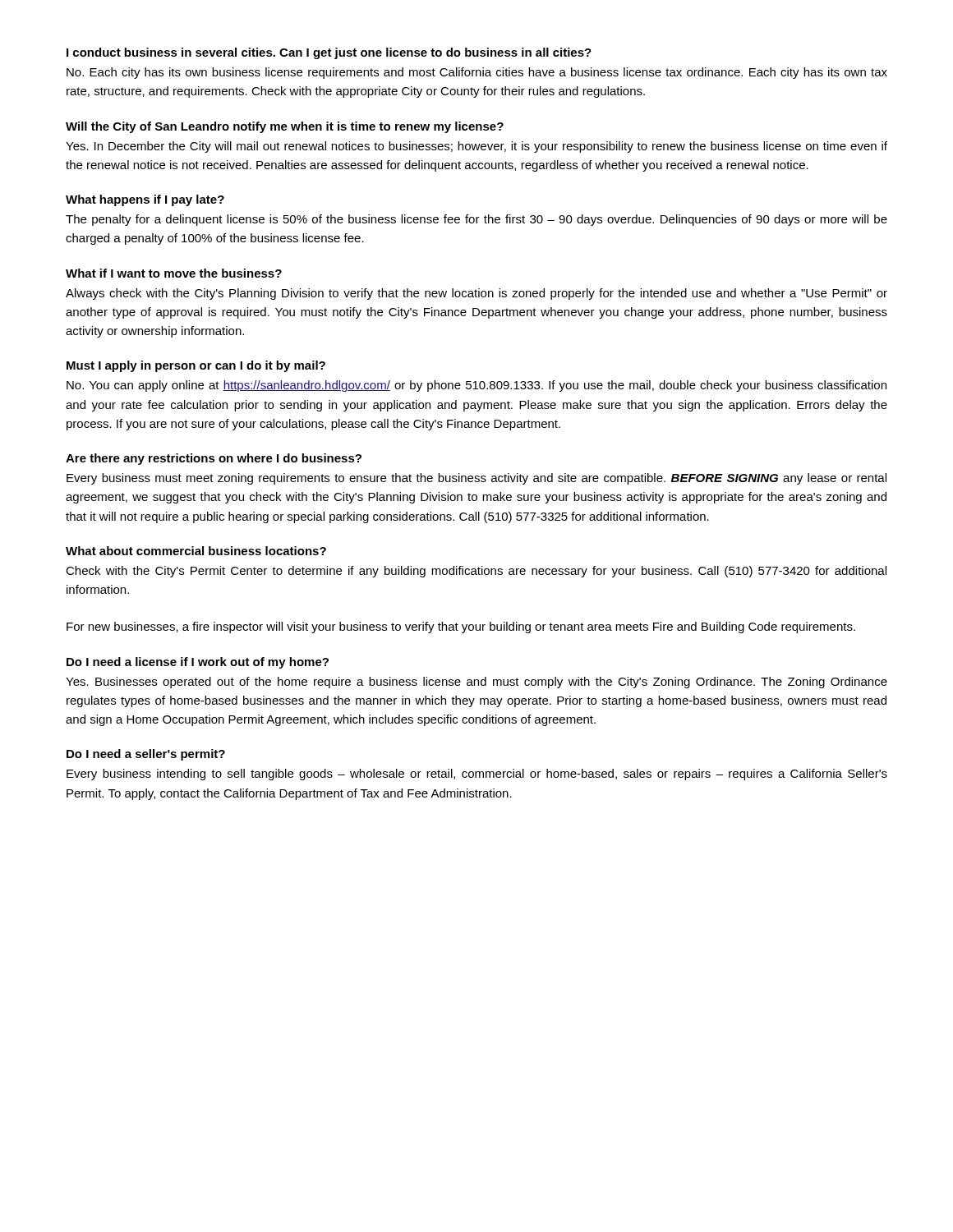Find the text block that says "For new businesses,"
The height and width of the screenshot is (1232, 953).
point(461,626)
